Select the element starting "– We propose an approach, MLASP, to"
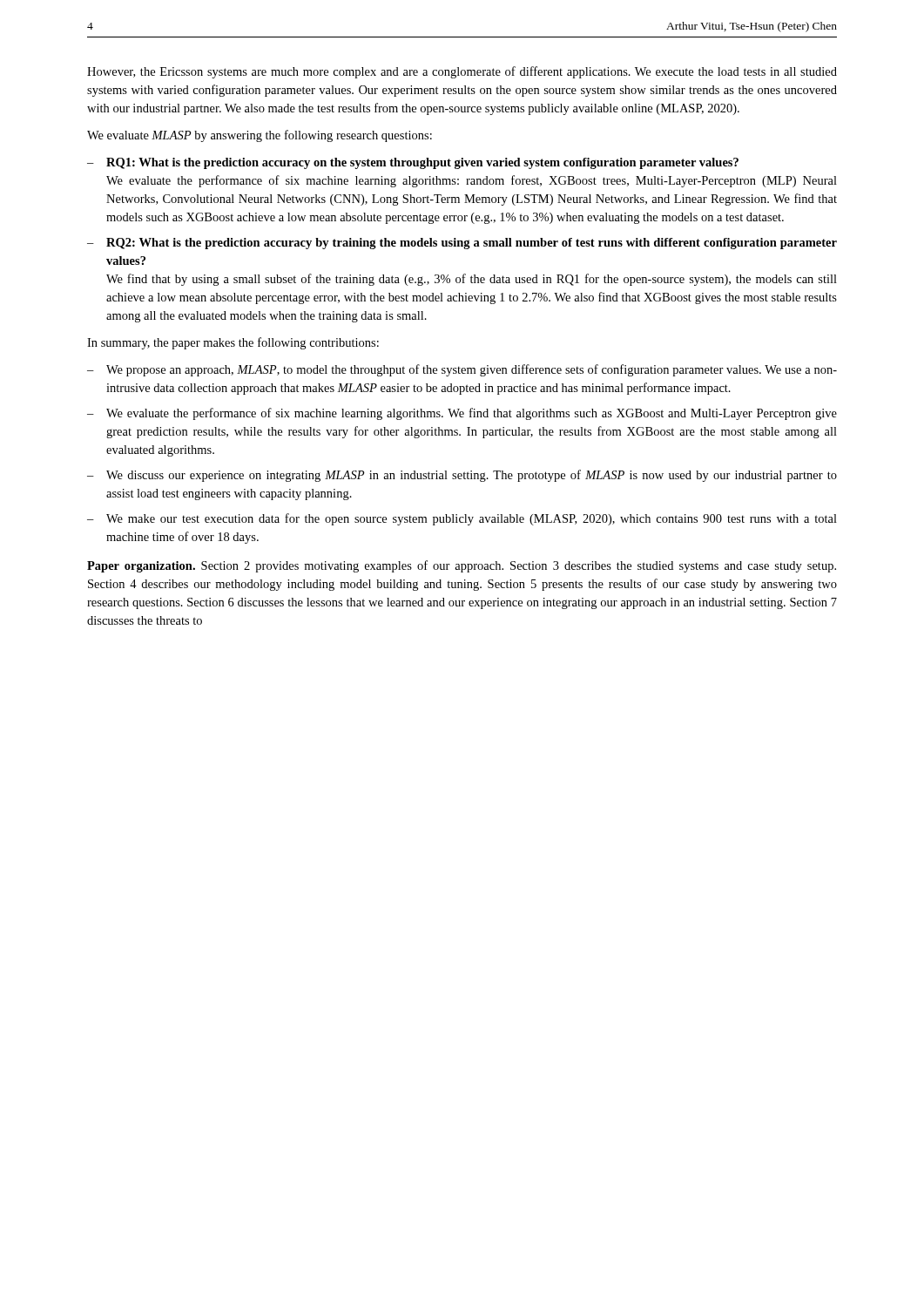The image size is (924, 1307). tap(462, 379)
